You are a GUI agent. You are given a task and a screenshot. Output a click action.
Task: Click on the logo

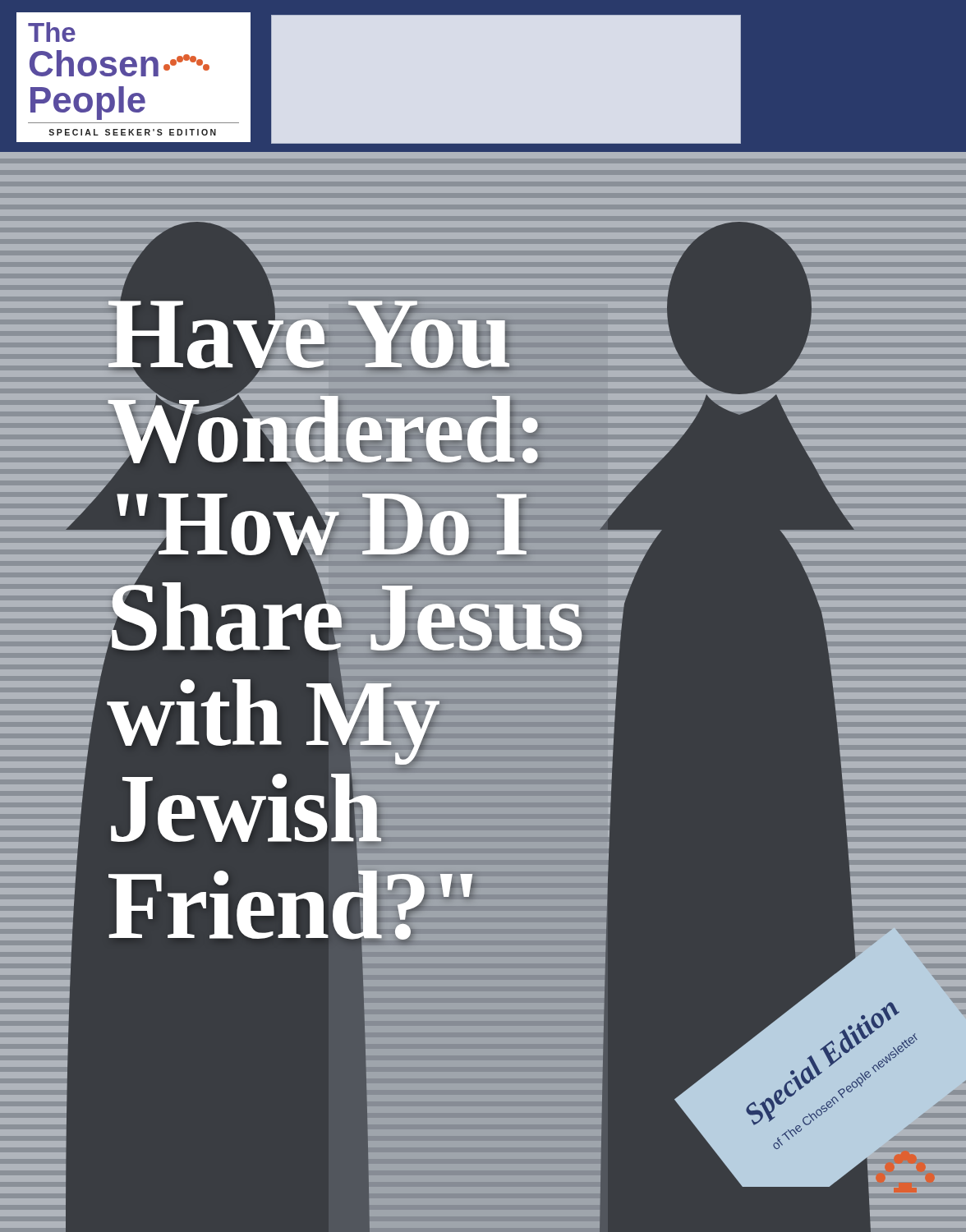[905, 1169]
